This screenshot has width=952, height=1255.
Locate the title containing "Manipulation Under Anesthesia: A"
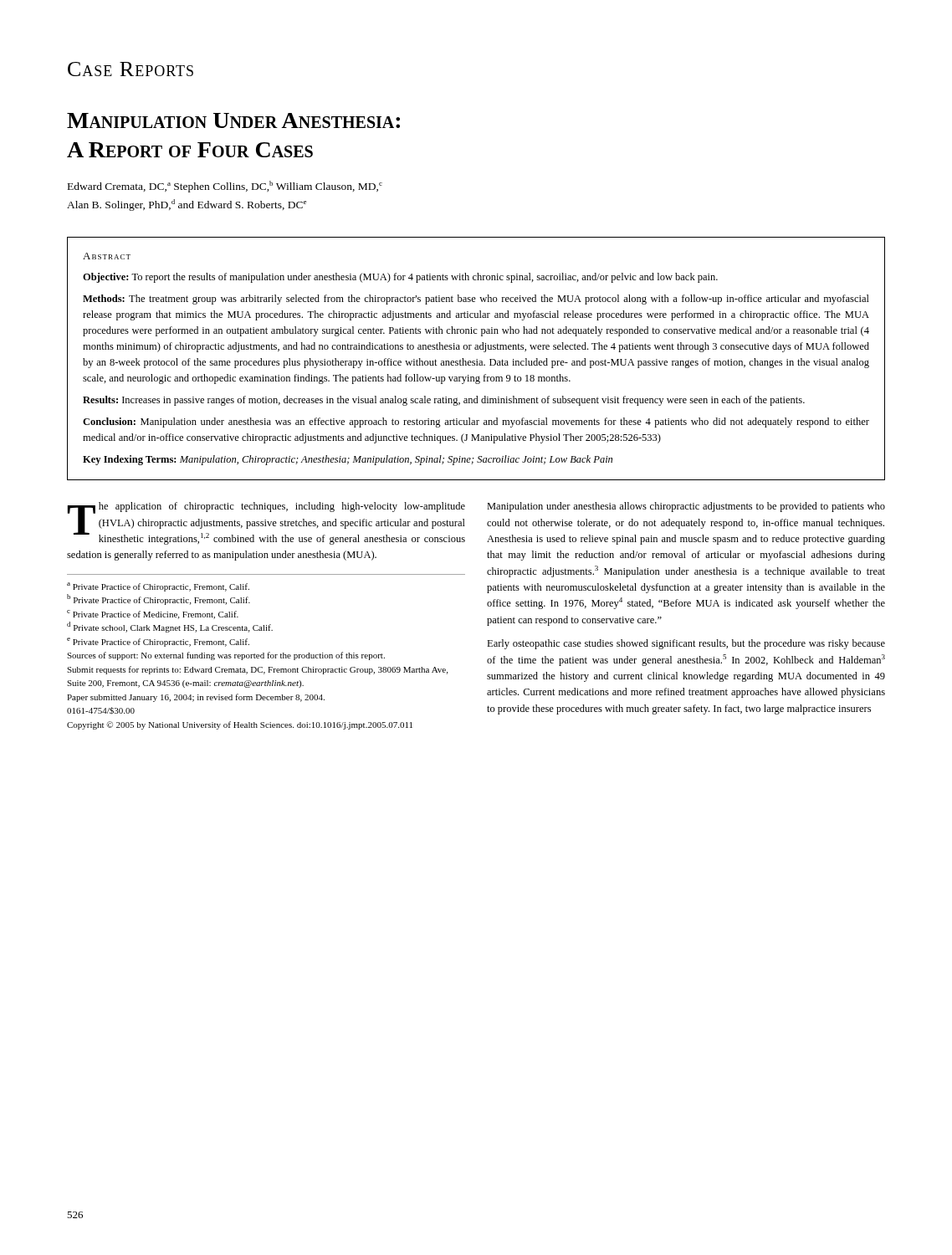[x=234, y=135]
